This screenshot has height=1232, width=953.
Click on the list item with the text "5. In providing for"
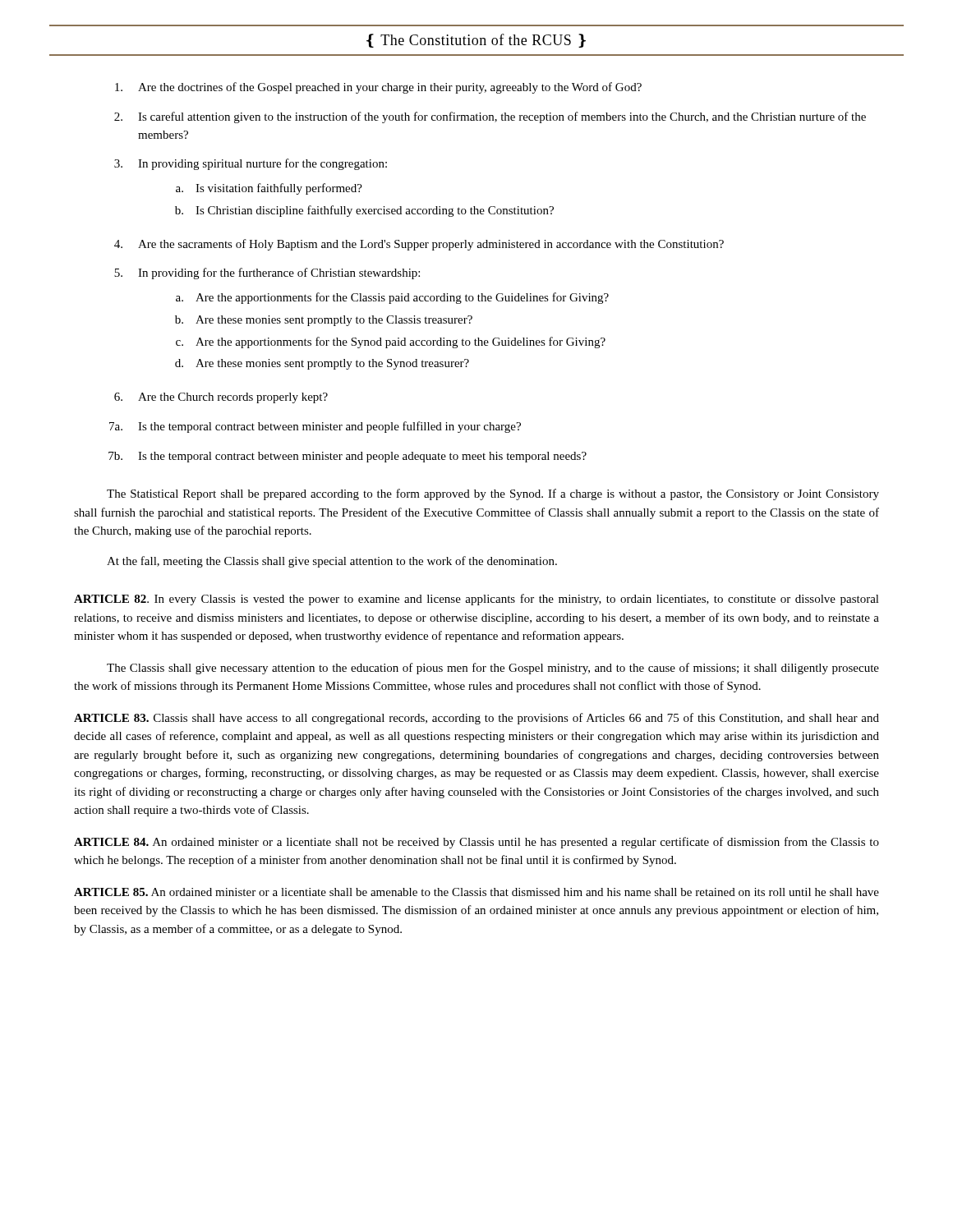(x=476, y=321)
